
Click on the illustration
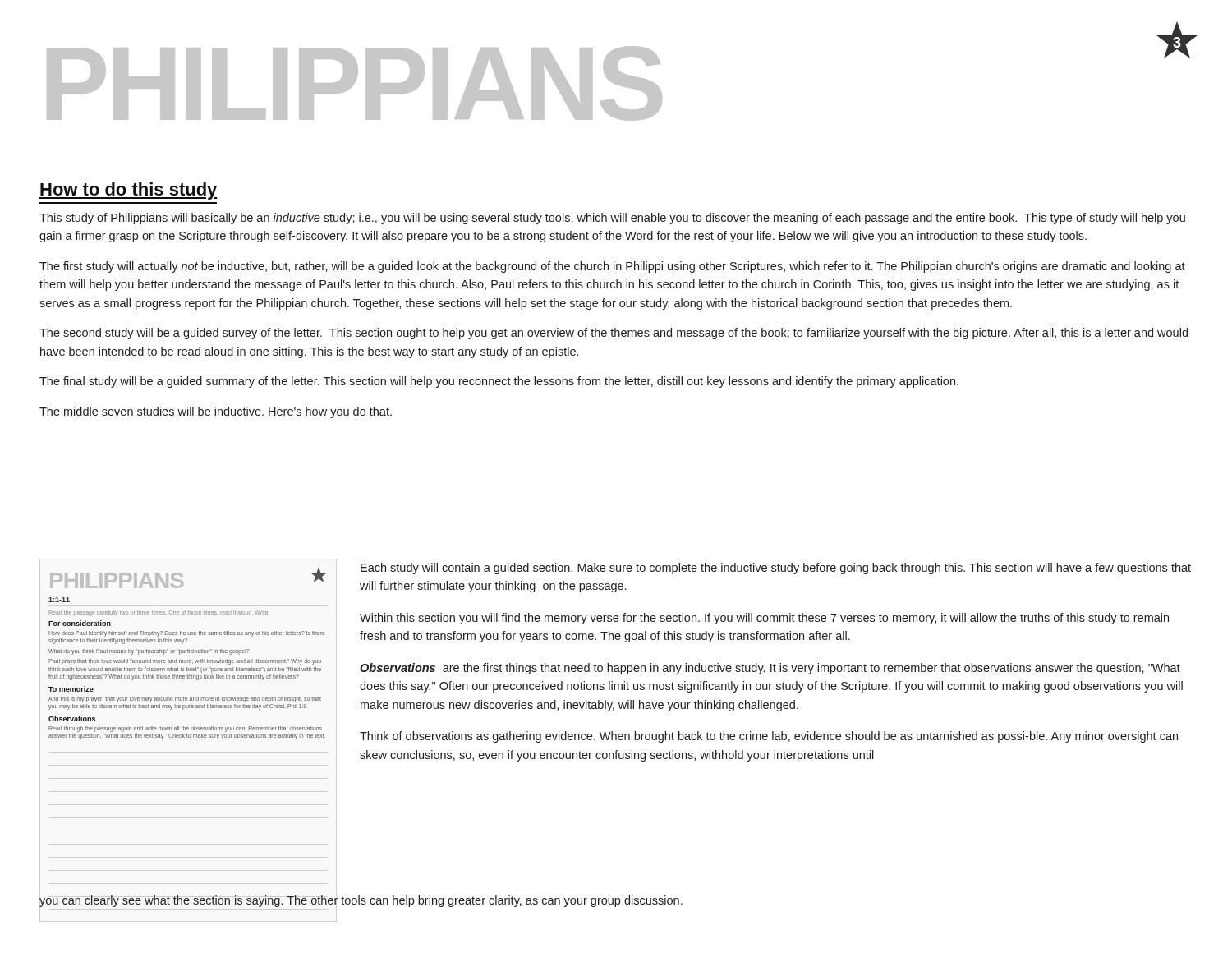point(188,740)
